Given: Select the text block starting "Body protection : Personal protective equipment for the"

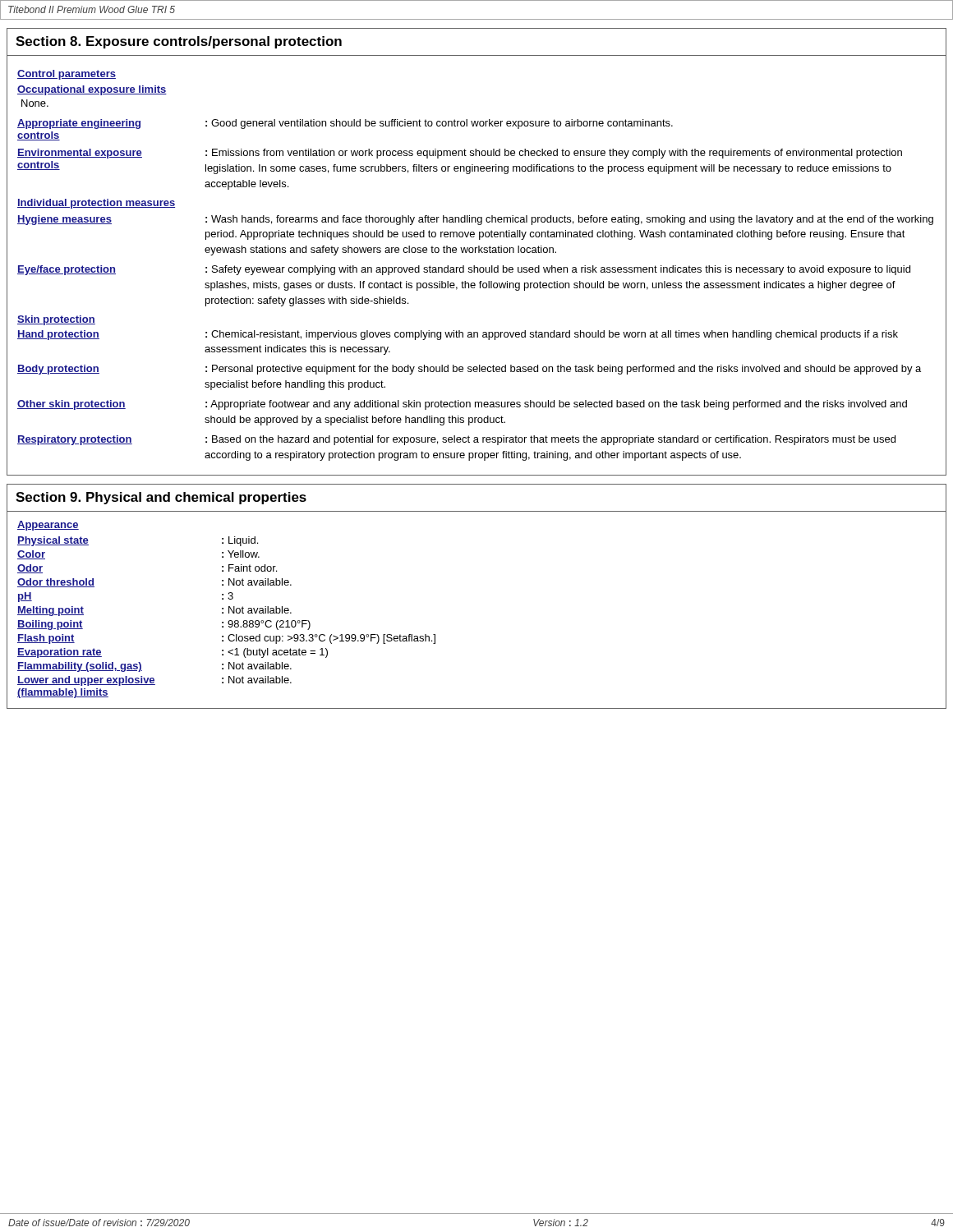Looking at the screenshot, I should pos(476,377).
